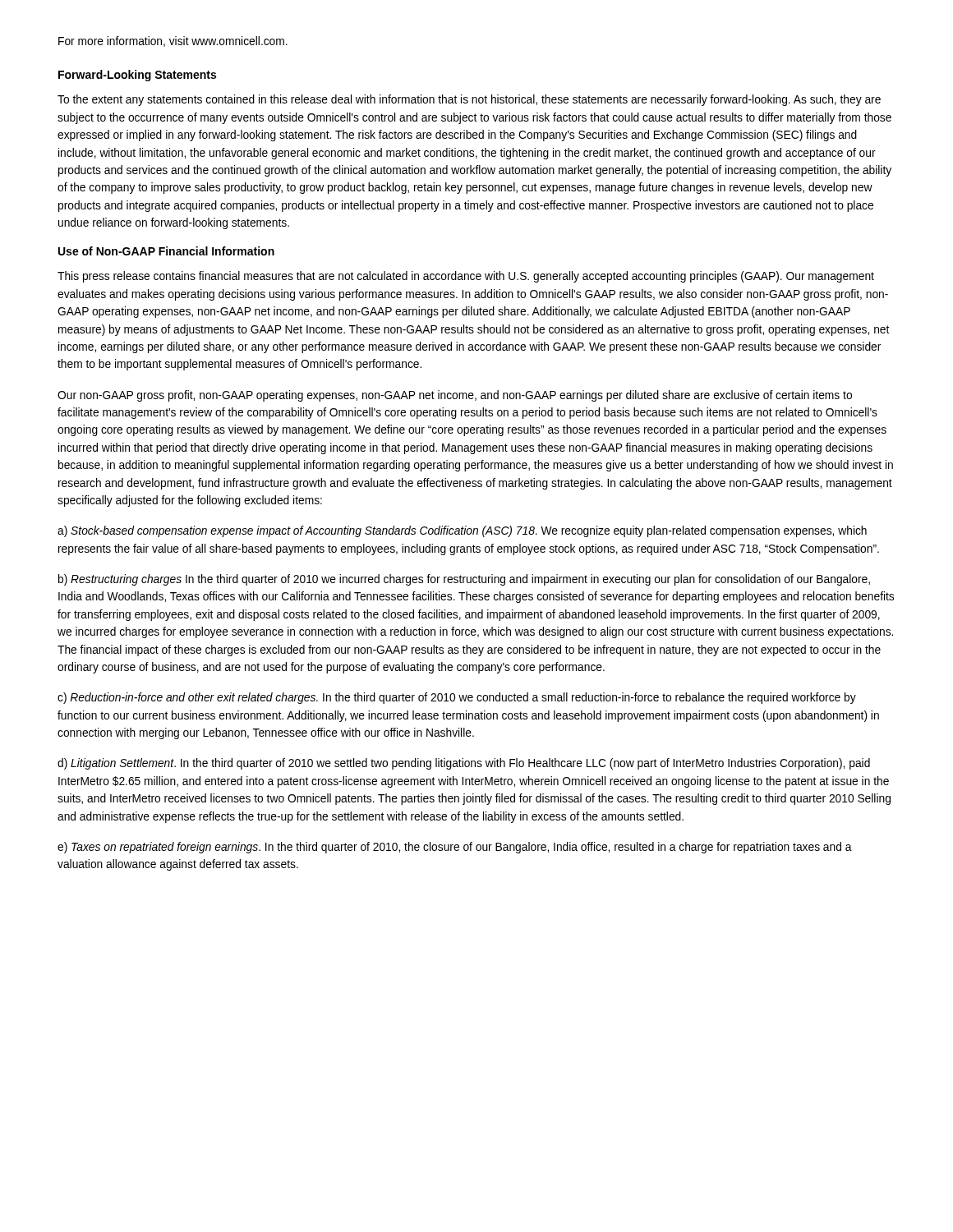Screen dimensions: 1232x953
Task: Navigate to the block starting "To the extent"
Action: (475, 162)
